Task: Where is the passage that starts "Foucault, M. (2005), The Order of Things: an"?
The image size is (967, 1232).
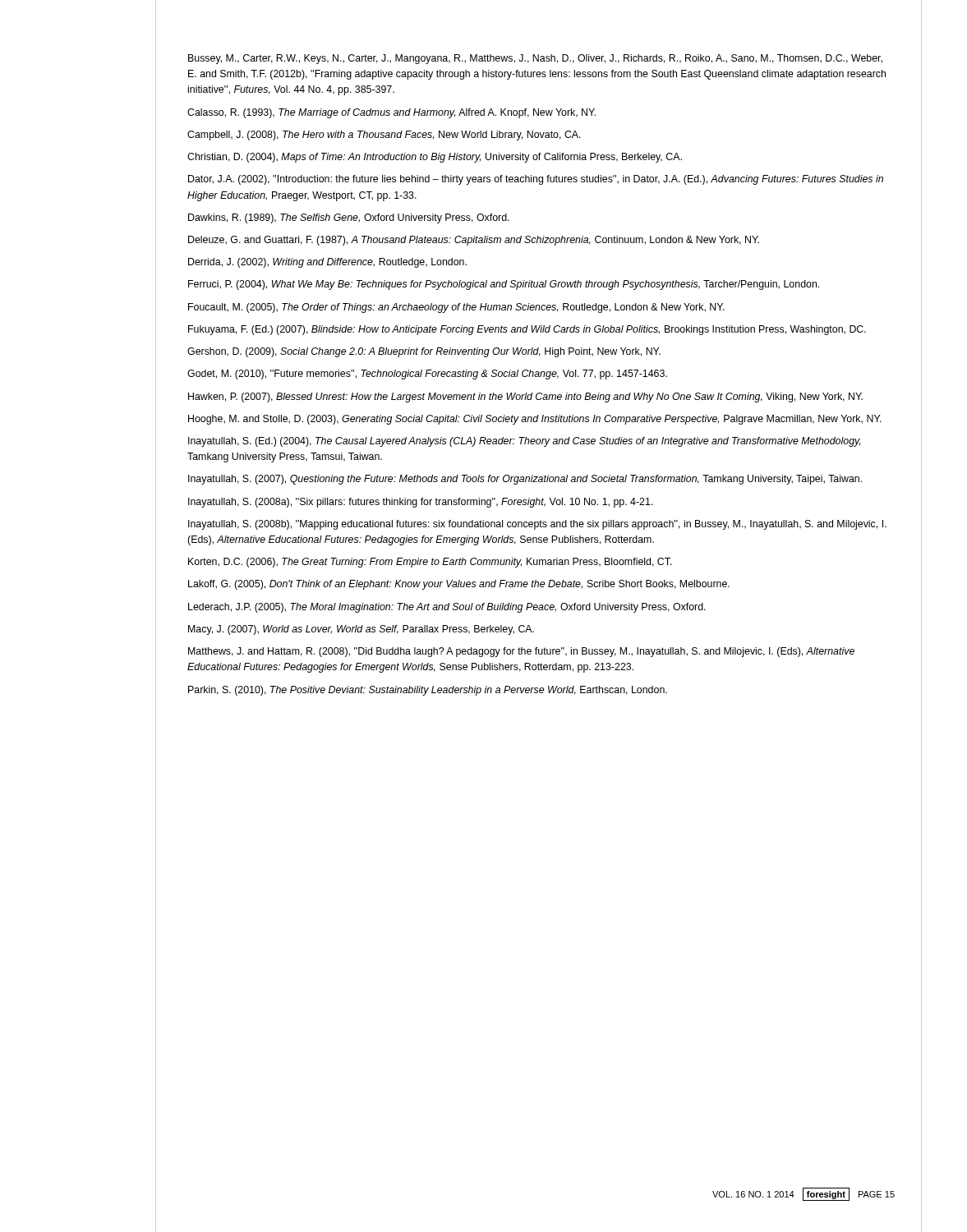Action: [456, 307]
